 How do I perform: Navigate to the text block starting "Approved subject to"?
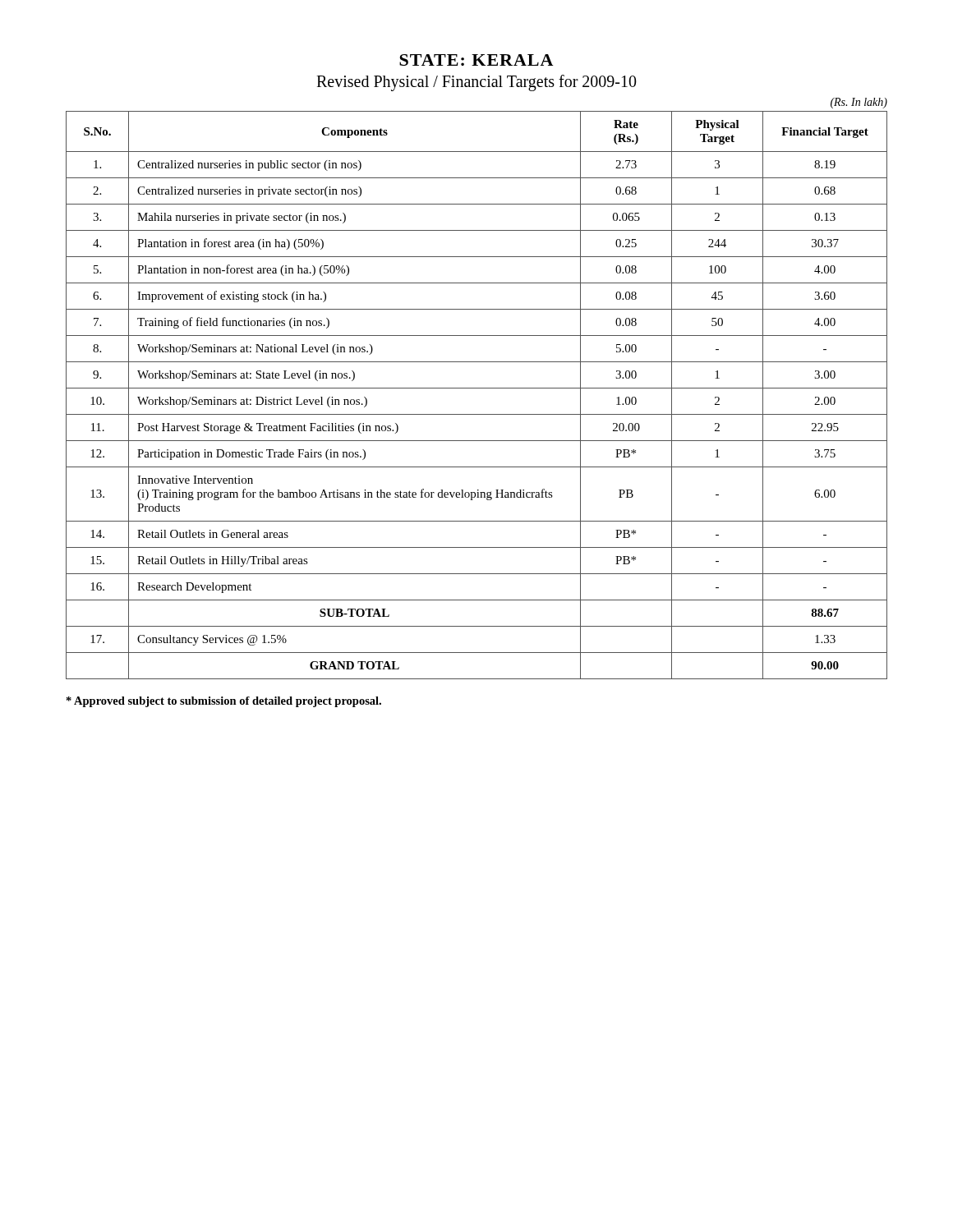(x=224, y=701)
